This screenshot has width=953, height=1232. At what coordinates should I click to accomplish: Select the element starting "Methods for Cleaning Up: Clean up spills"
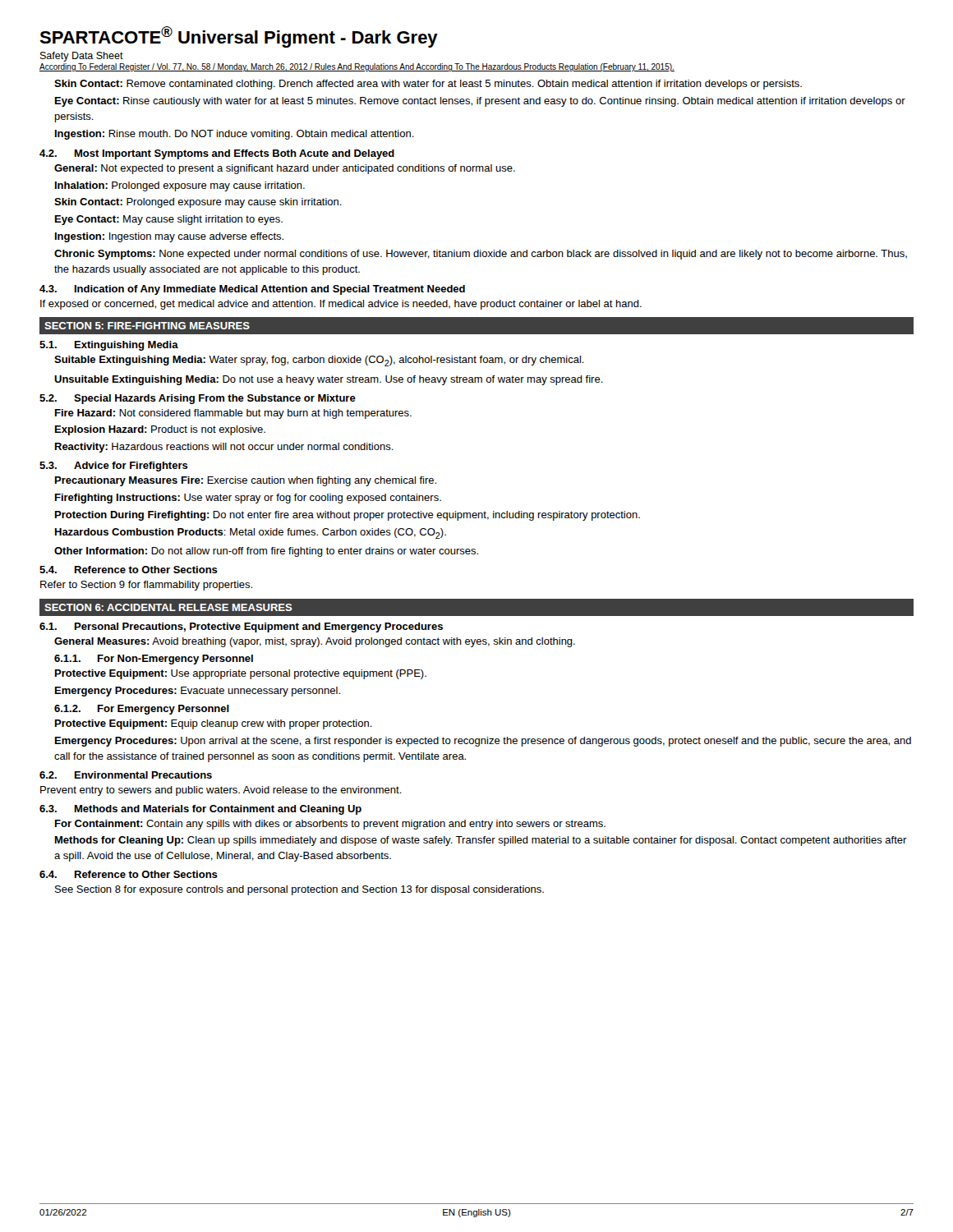click(480, 848)
